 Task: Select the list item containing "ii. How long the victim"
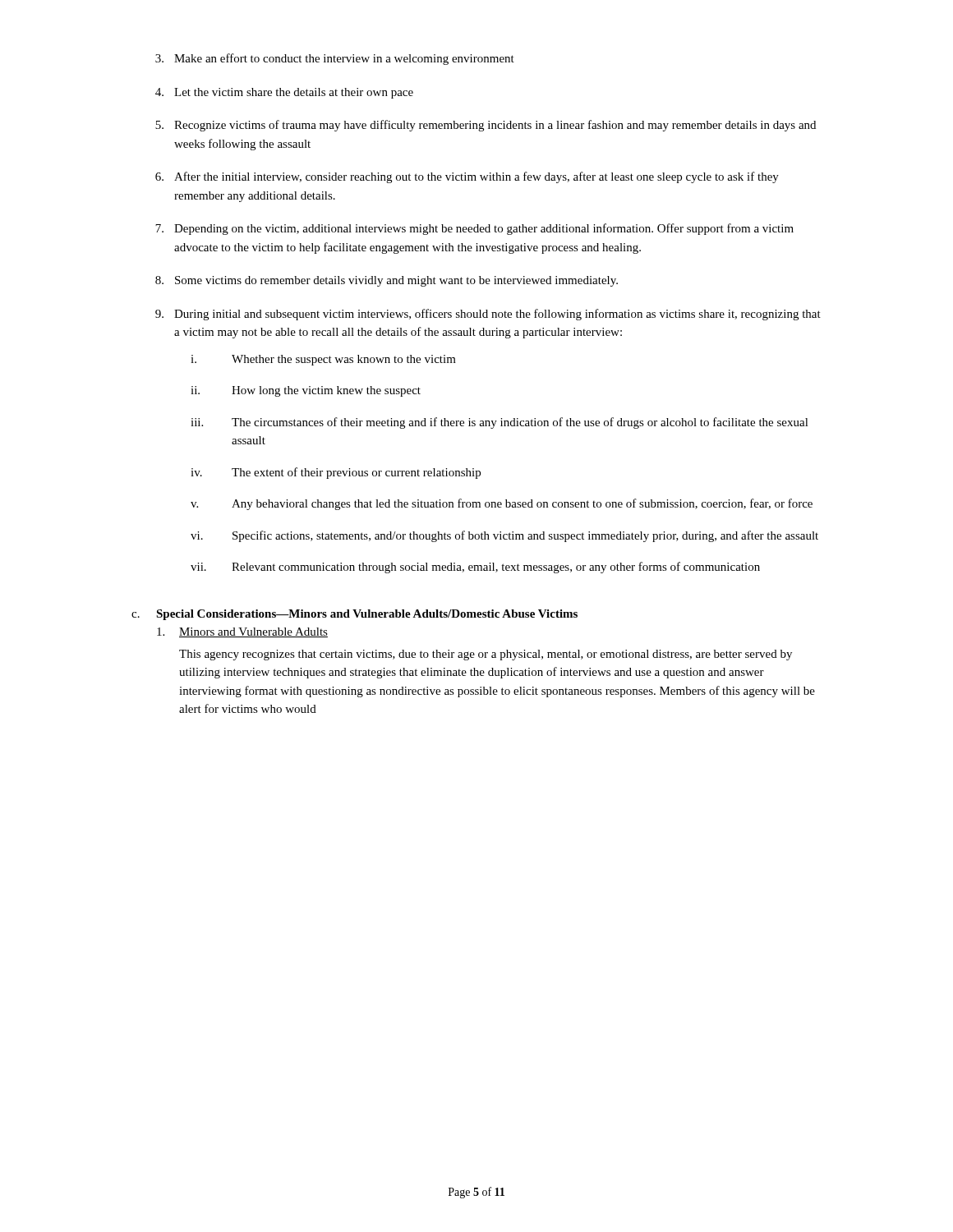click(x=306, y=391)
